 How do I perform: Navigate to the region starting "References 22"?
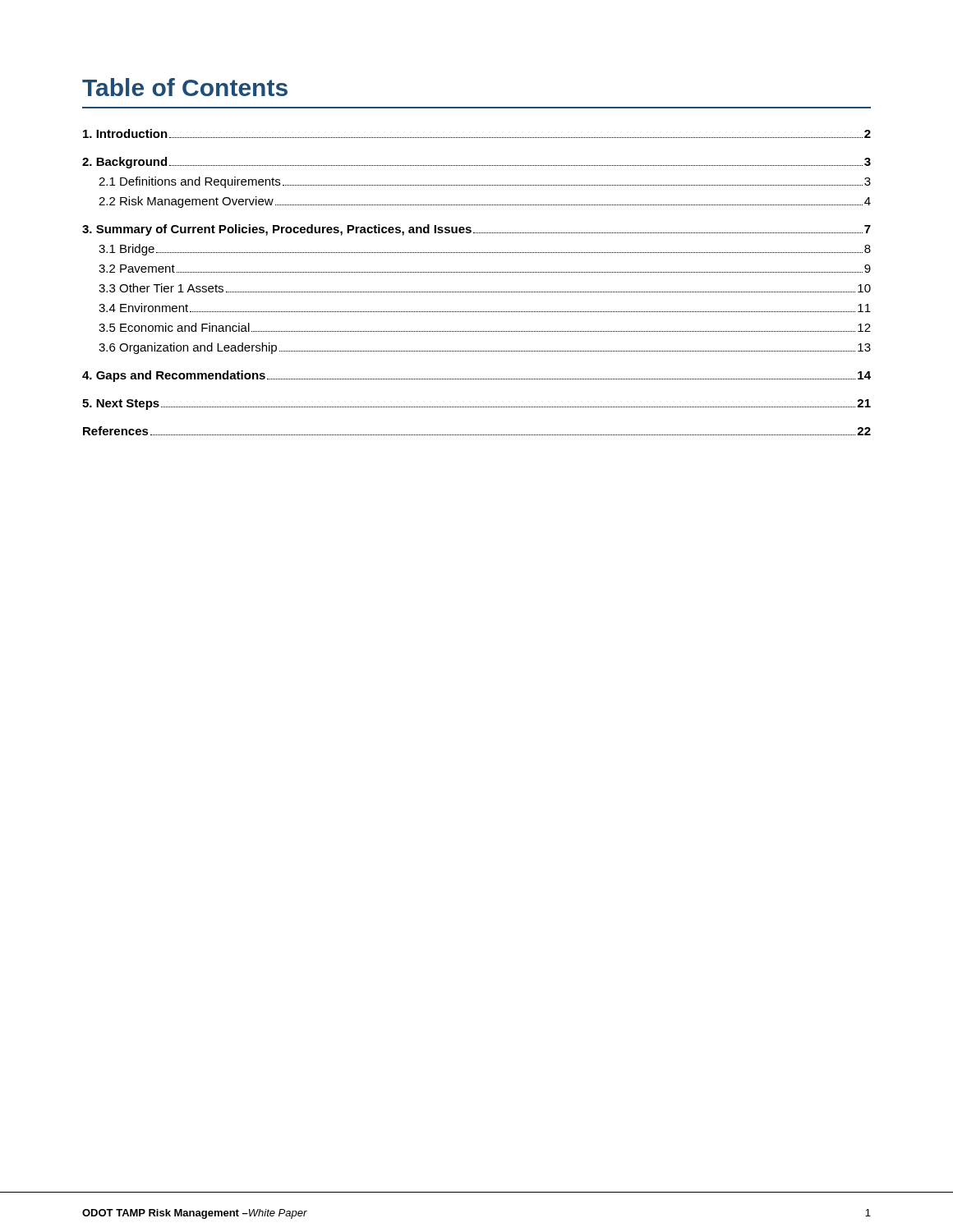(x=476, y=430)
